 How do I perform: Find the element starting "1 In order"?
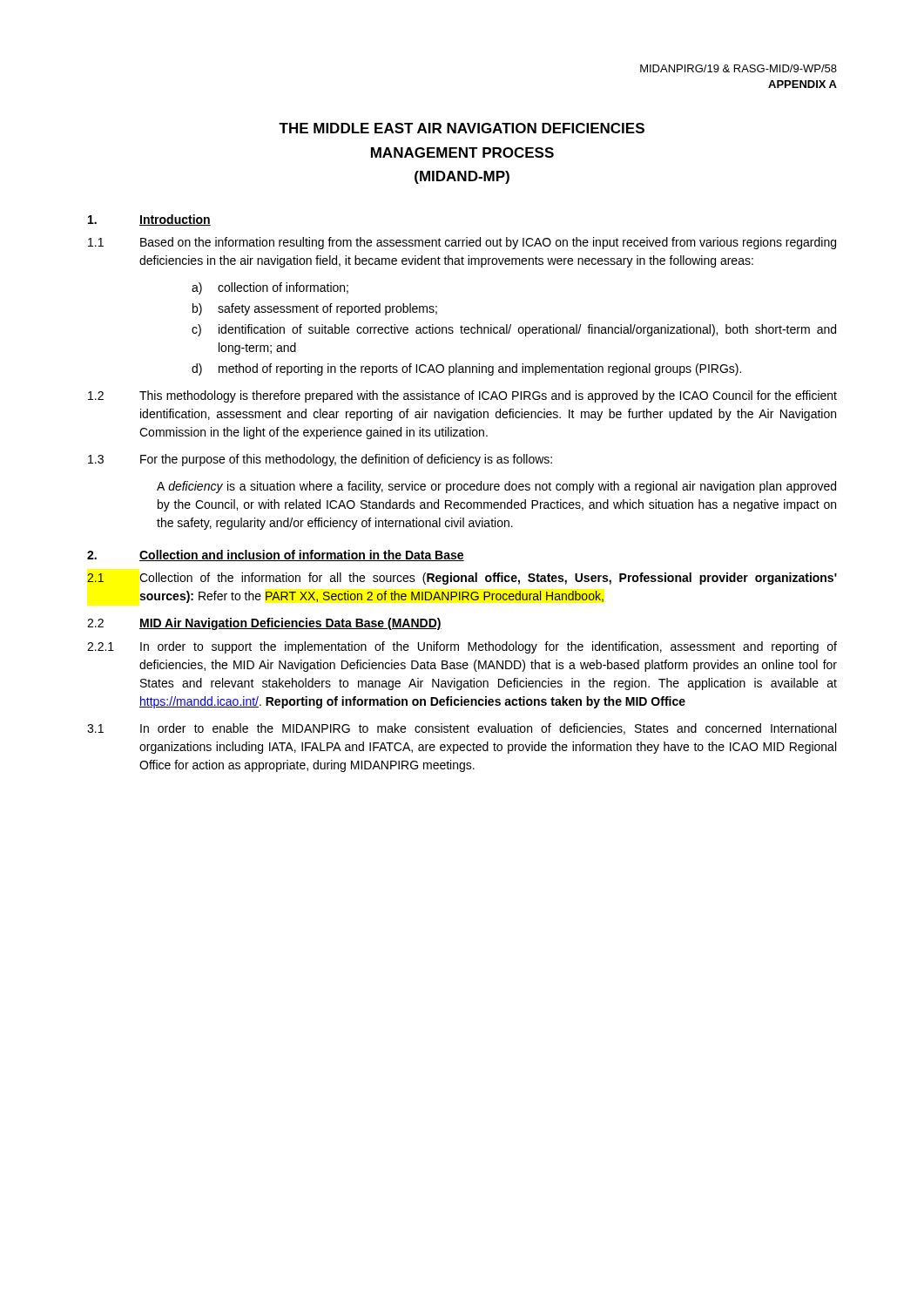click(x=462, y=747)
